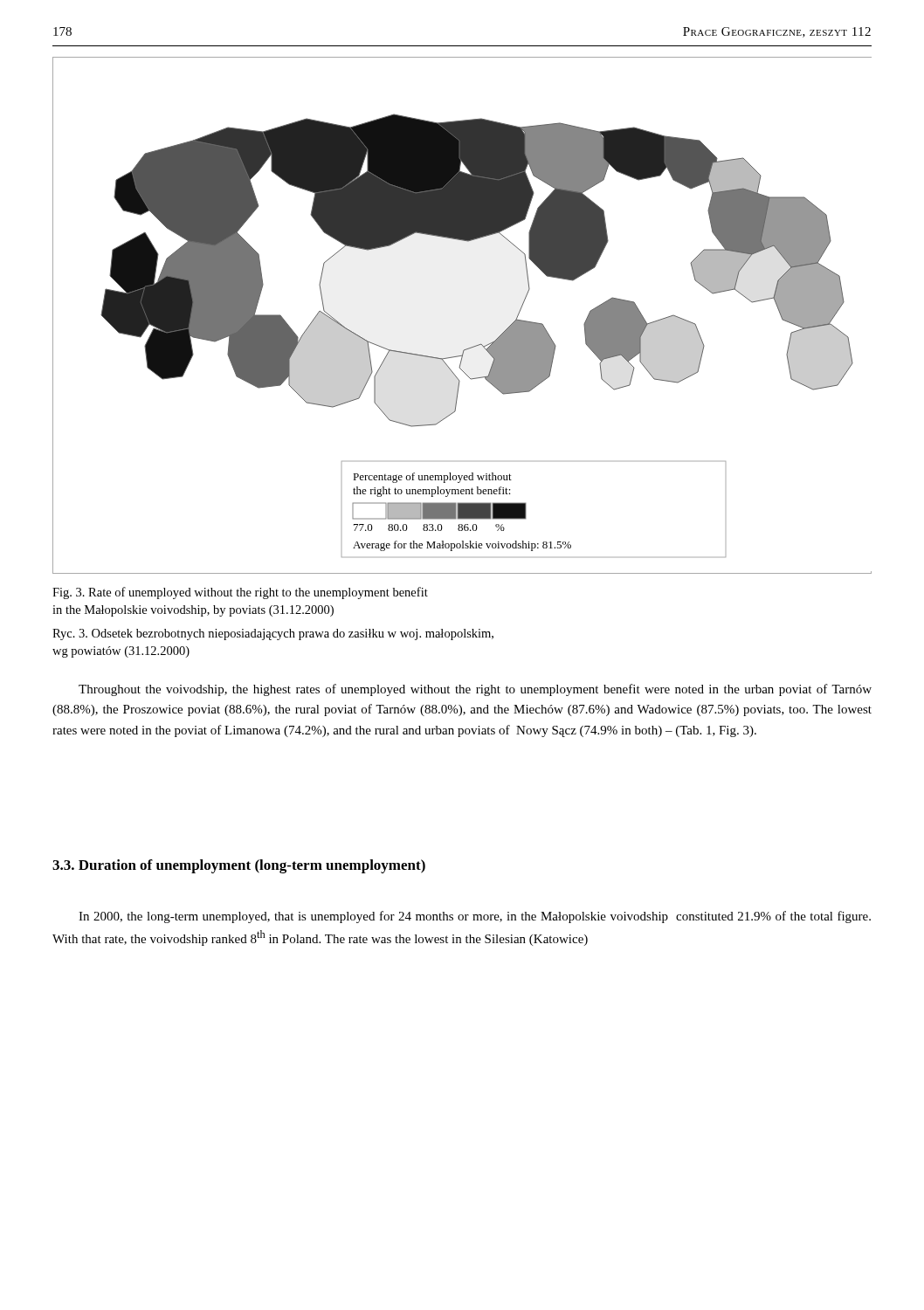
Task: Click on the element starting "Throughout the voivodship, the highest rates of"
Action: (462, 710)
